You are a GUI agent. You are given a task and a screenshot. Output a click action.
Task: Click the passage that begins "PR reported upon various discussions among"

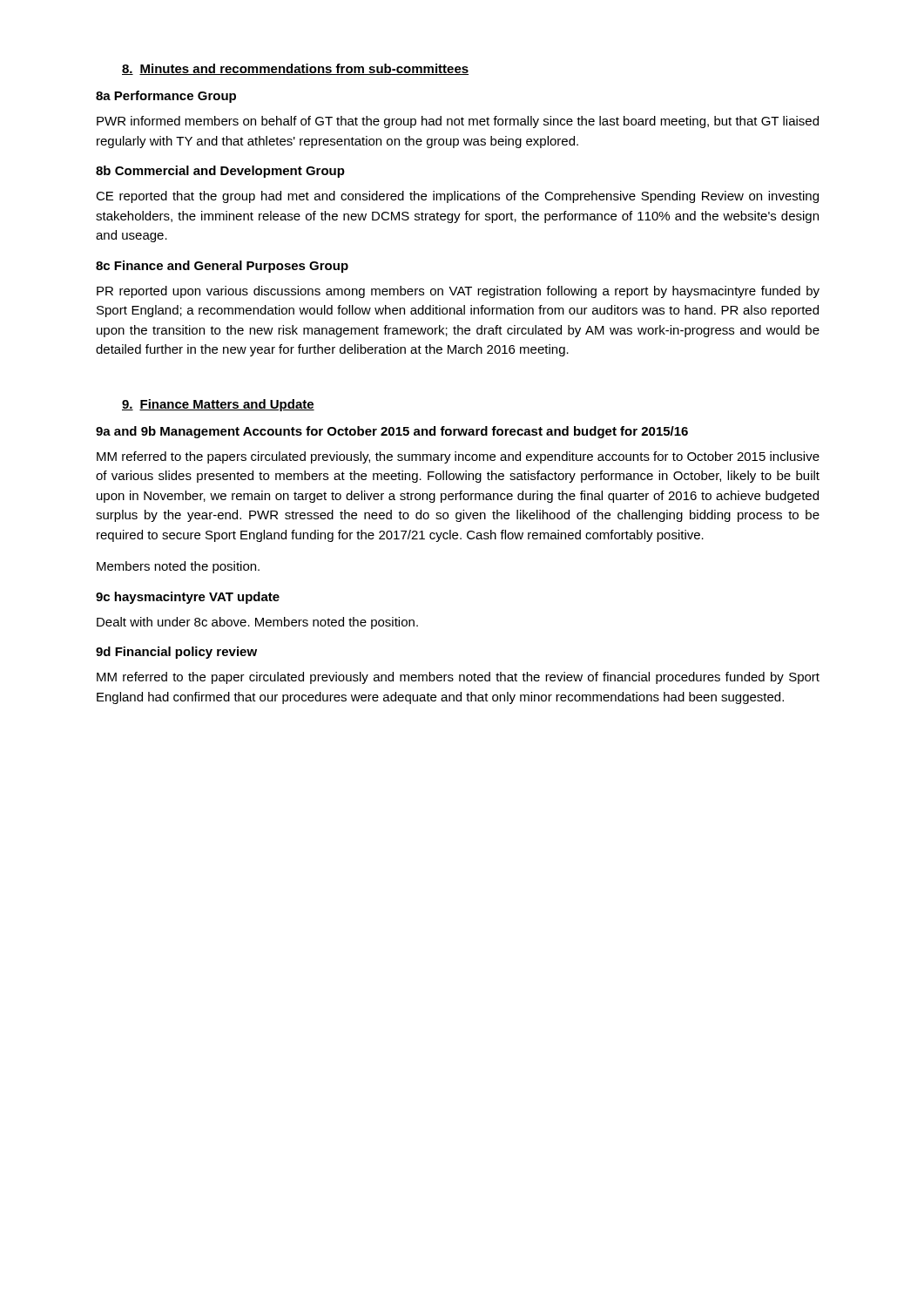click(x=458, y=320)
